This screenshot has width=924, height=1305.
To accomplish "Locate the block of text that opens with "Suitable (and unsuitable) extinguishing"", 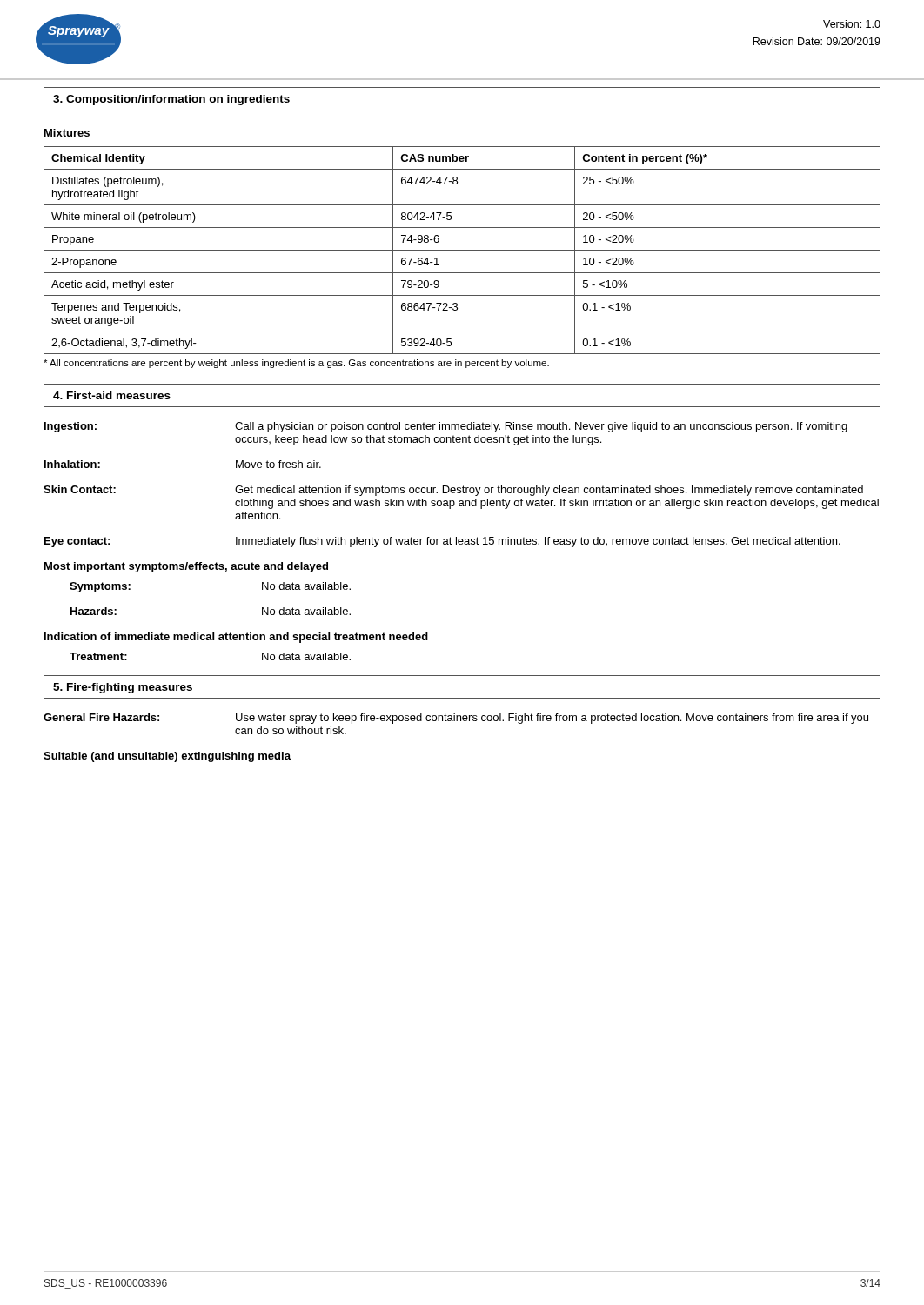I will tap(167, 756).
